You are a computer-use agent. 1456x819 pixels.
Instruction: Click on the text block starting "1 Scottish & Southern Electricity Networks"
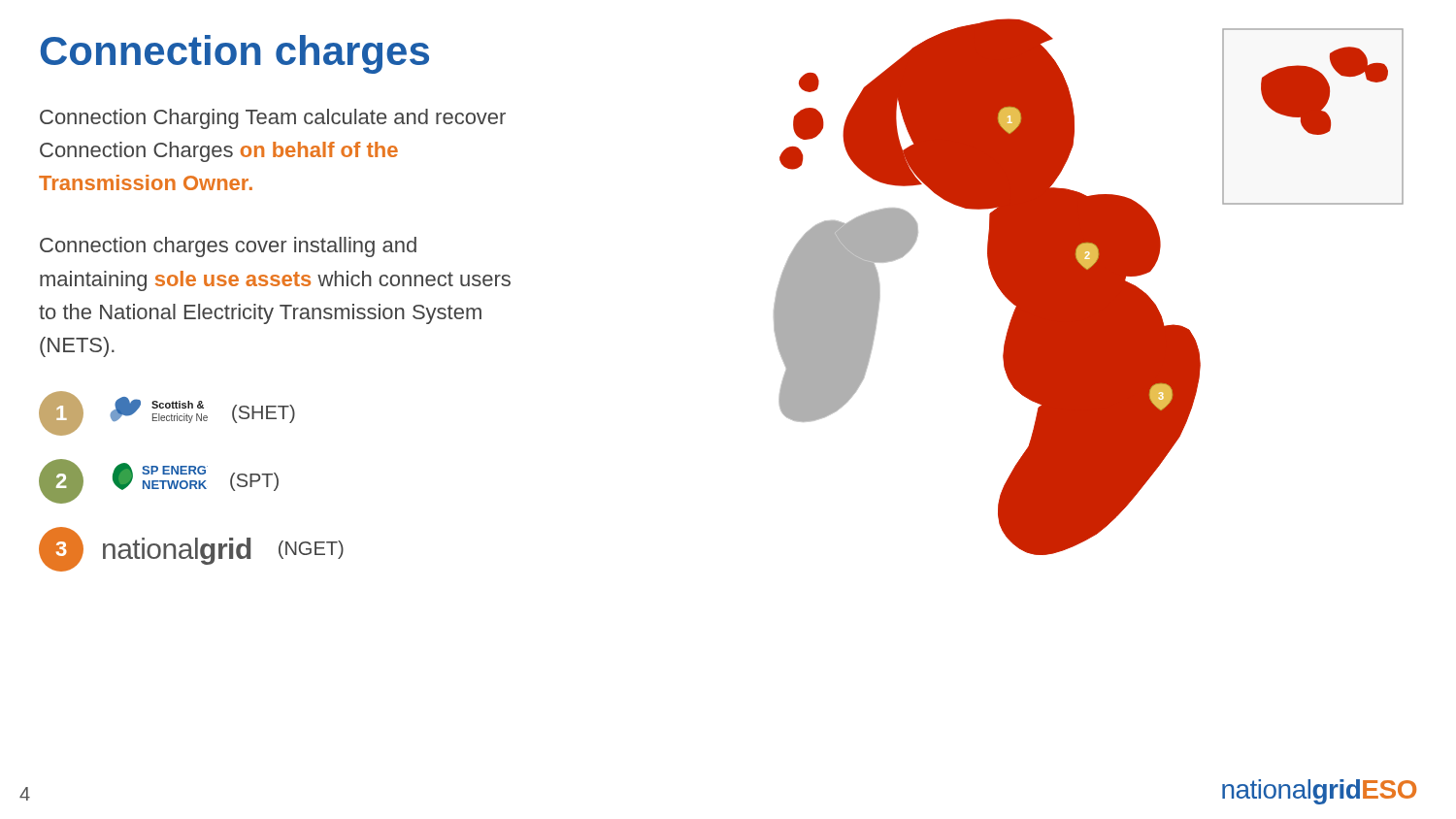coord(167,413)
